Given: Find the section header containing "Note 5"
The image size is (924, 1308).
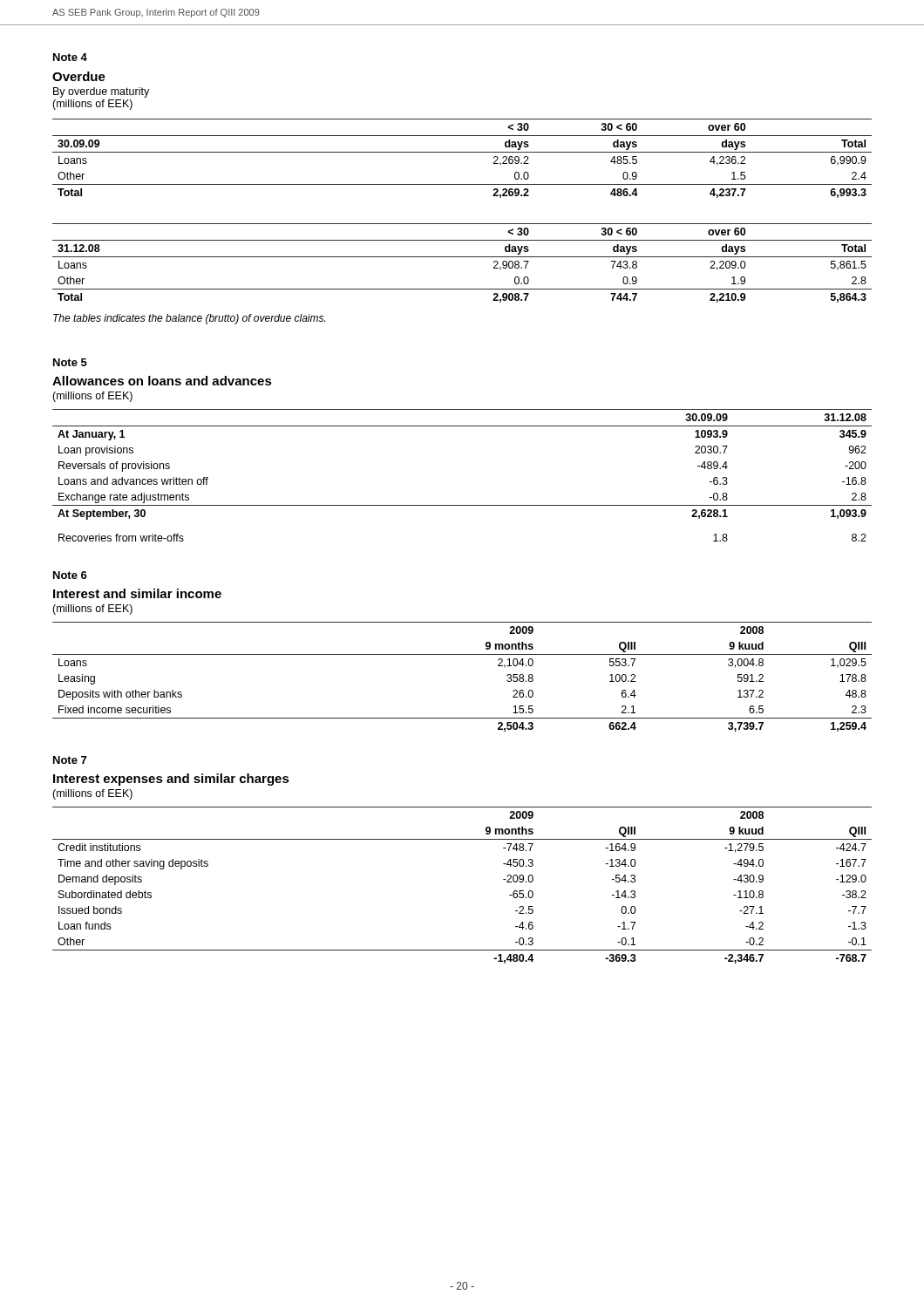Looking at the screenshot, I should click(x=70, y=362).
